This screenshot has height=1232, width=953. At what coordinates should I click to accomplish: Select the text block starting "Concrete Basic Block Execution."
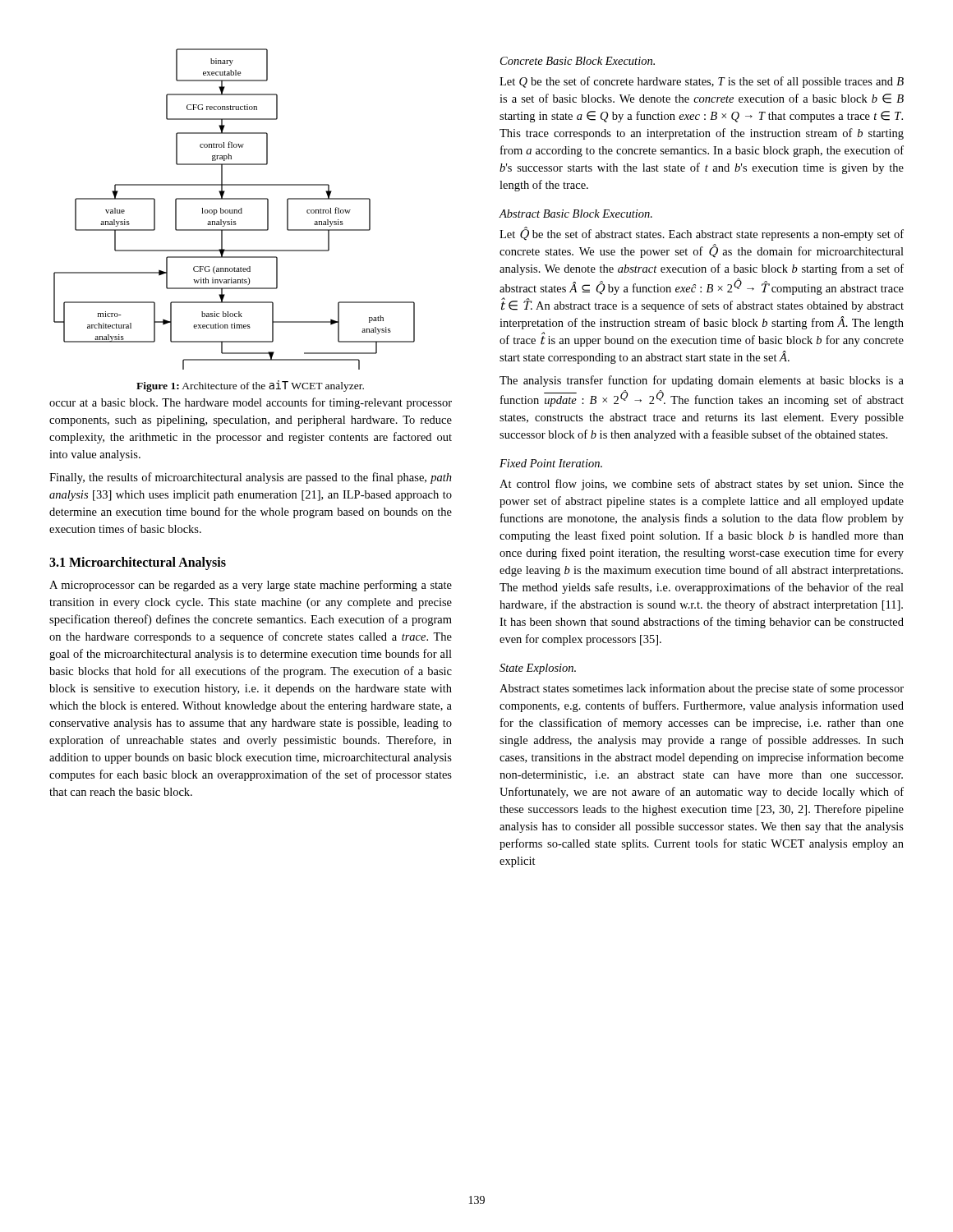[578, 61]
